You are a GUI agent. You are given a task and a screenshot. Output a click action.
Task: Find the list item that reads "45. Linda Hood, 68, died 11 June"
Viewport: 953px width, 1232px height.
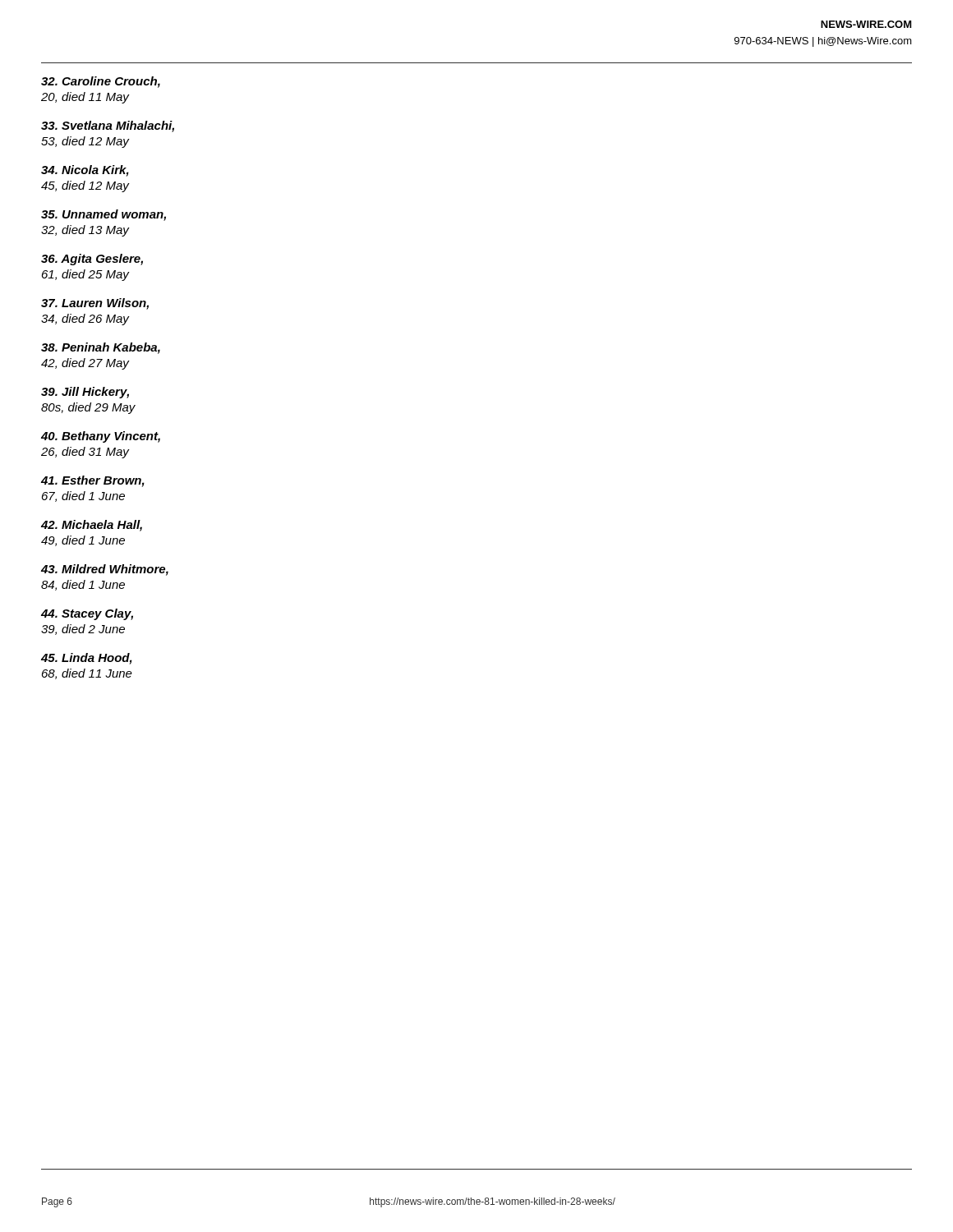coord(87,659)
